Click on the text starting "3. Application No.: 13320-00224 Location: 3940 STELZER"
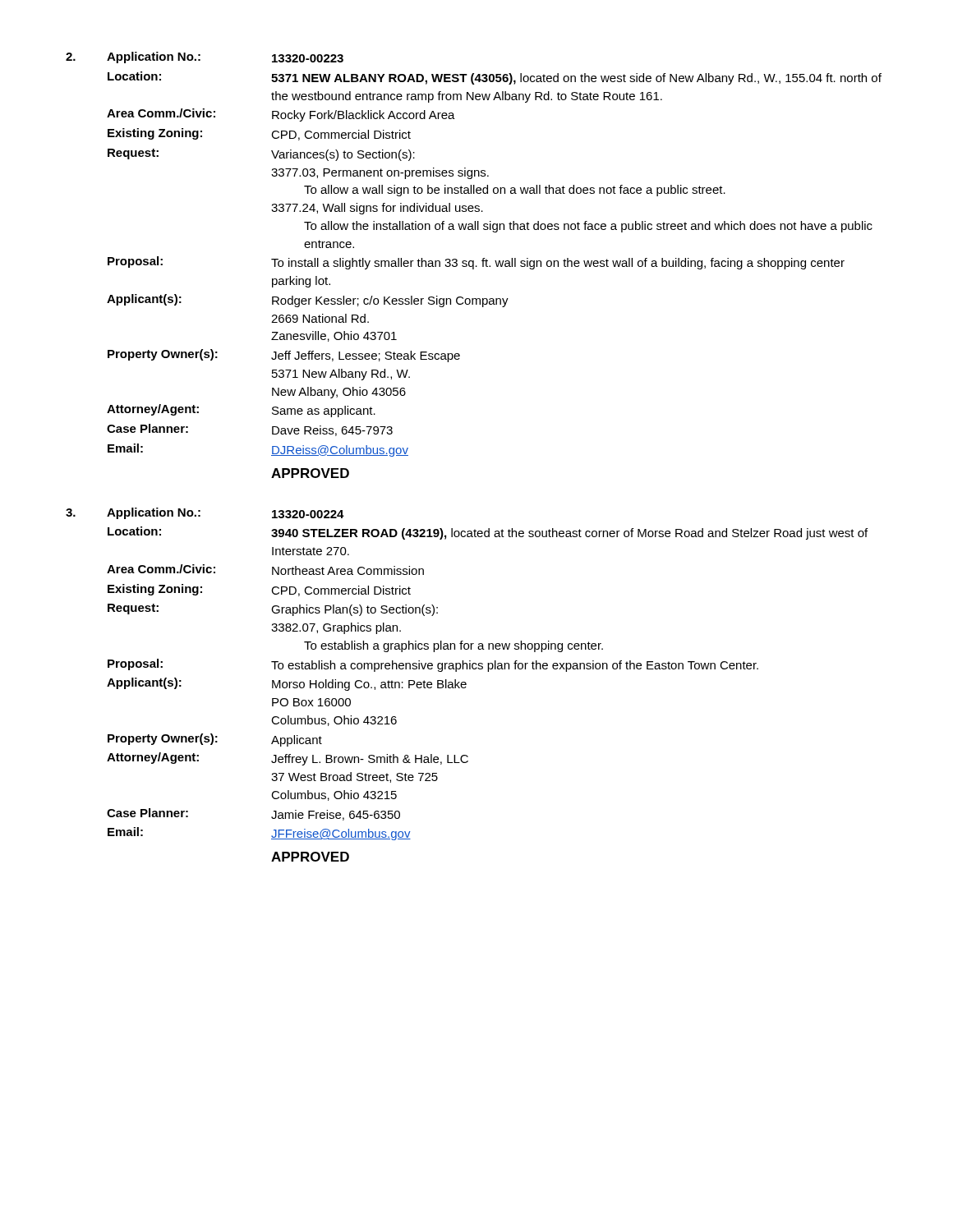This screenshot has width=953, height=1232. click(x=476, y=675)
